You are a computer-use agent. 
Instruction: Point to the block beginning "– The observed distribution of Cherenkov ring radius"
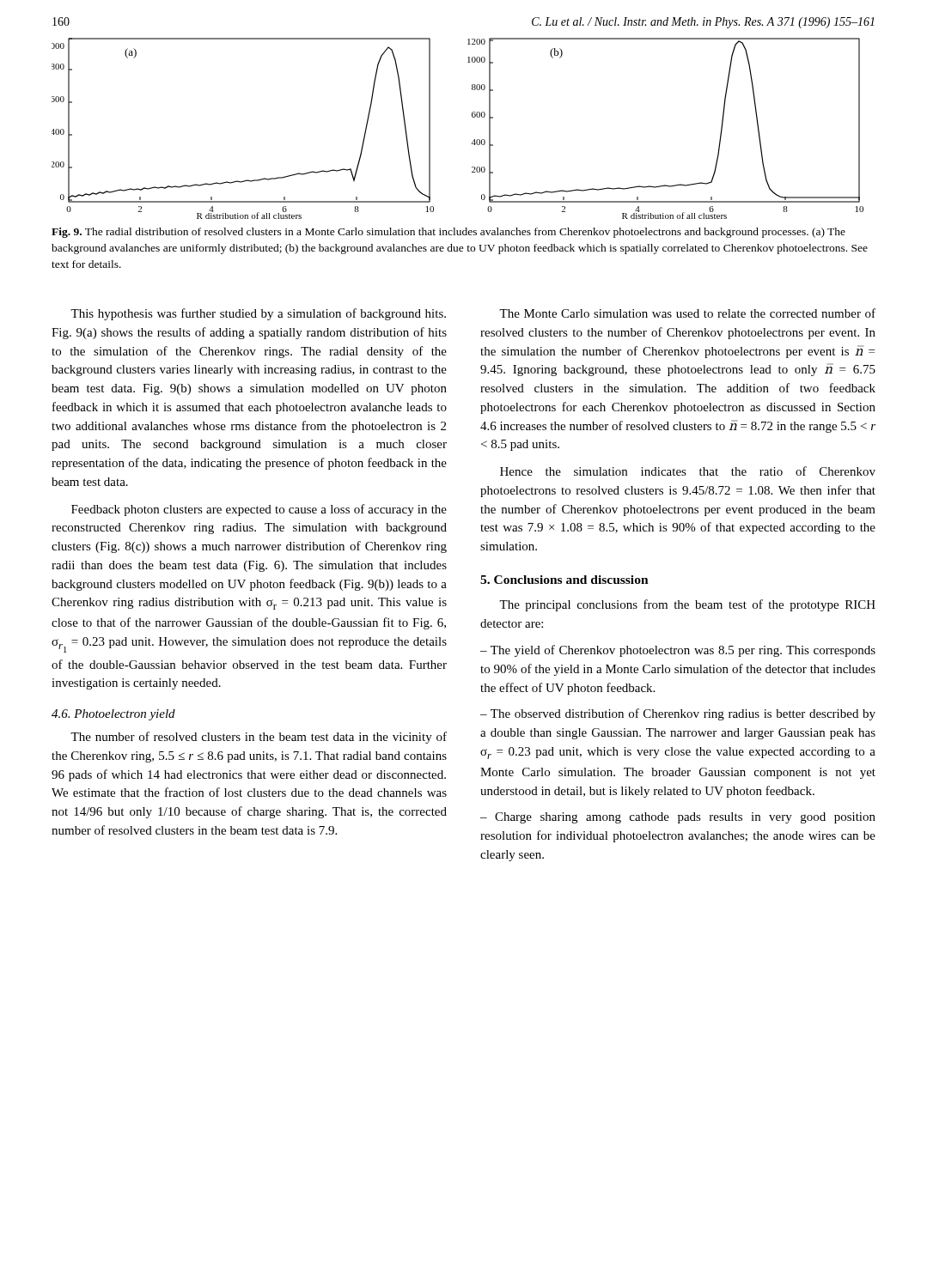pos(678,752)
